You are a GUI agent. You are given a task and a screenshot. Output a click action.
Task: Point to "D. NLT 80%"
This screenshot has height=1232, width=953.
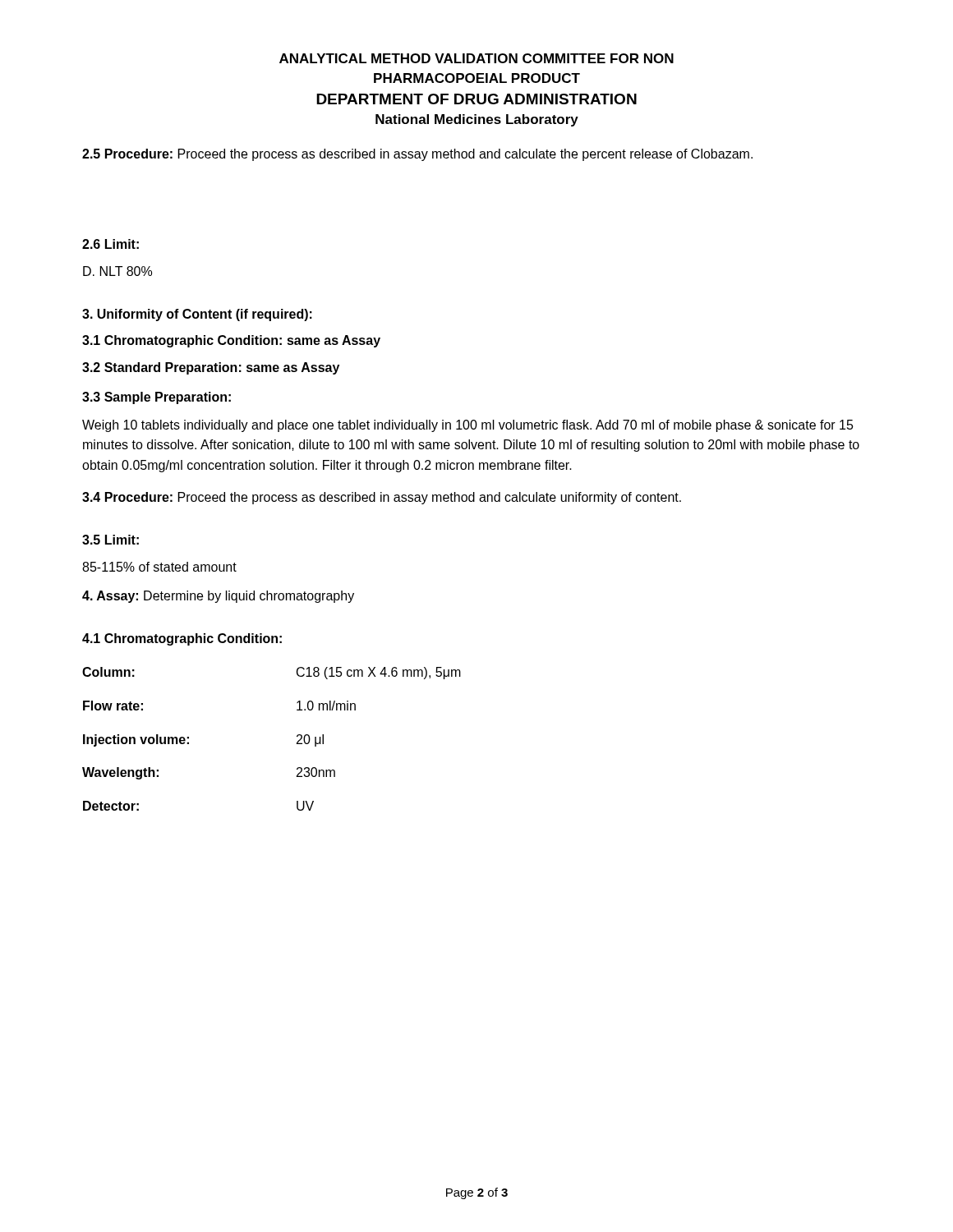point(117,272)
